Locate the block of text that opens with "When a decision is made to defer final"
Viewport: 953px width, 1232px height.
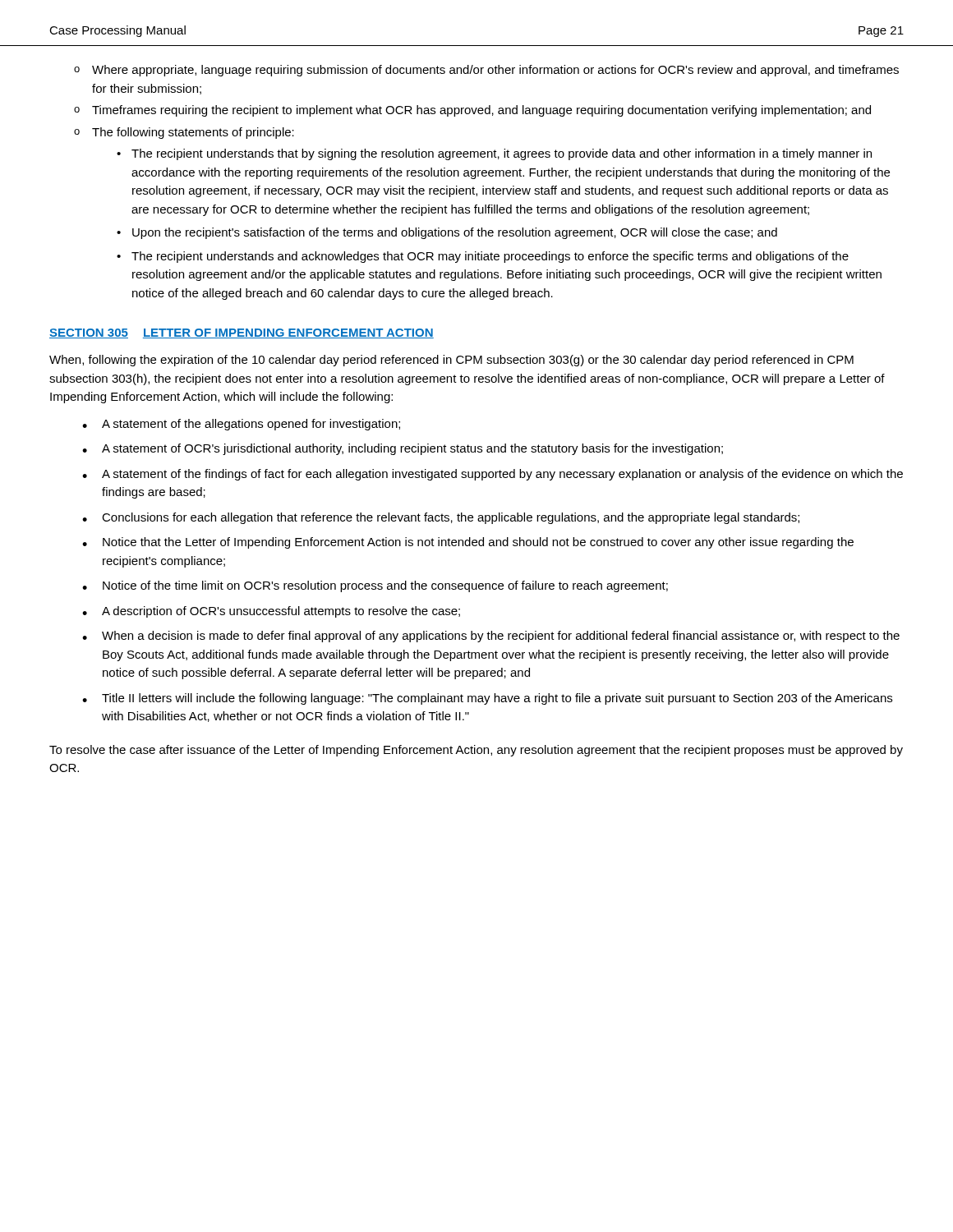point(501,654)
